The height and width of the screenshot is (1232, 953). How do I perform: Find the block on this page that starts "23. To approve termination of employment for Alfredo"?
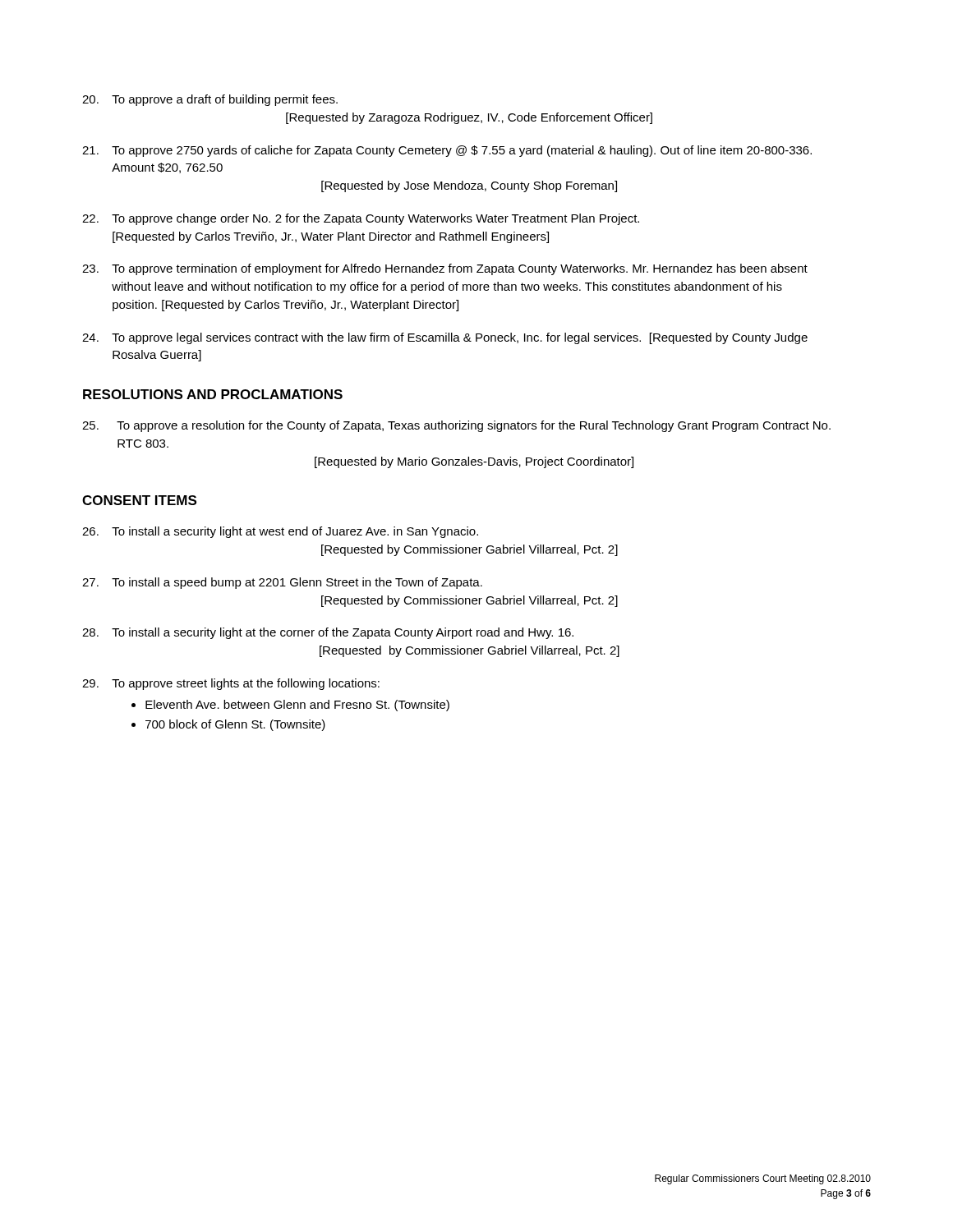coord(454,287)
